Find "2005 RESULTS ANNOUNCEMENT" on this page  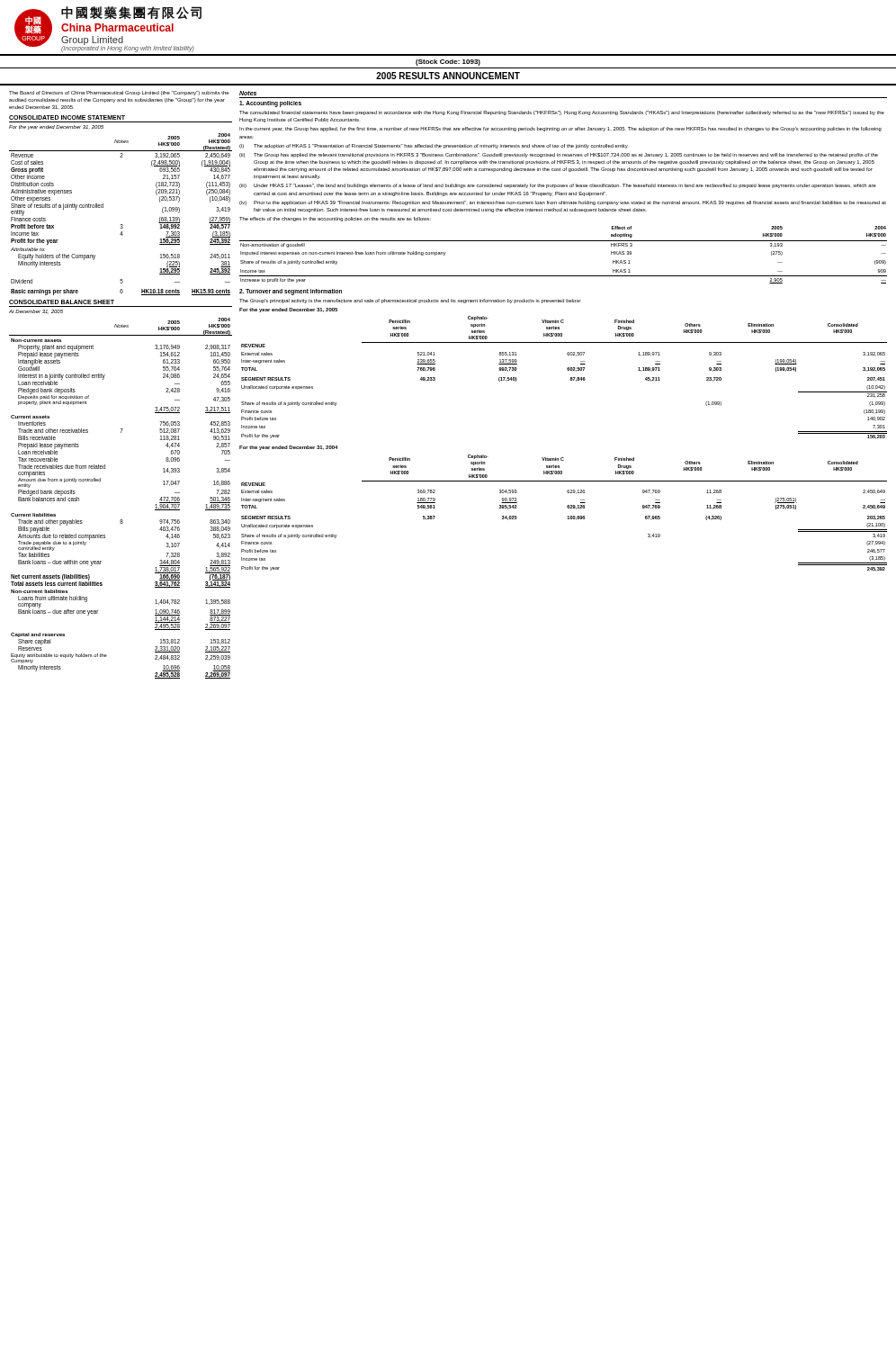coord(448,76)
